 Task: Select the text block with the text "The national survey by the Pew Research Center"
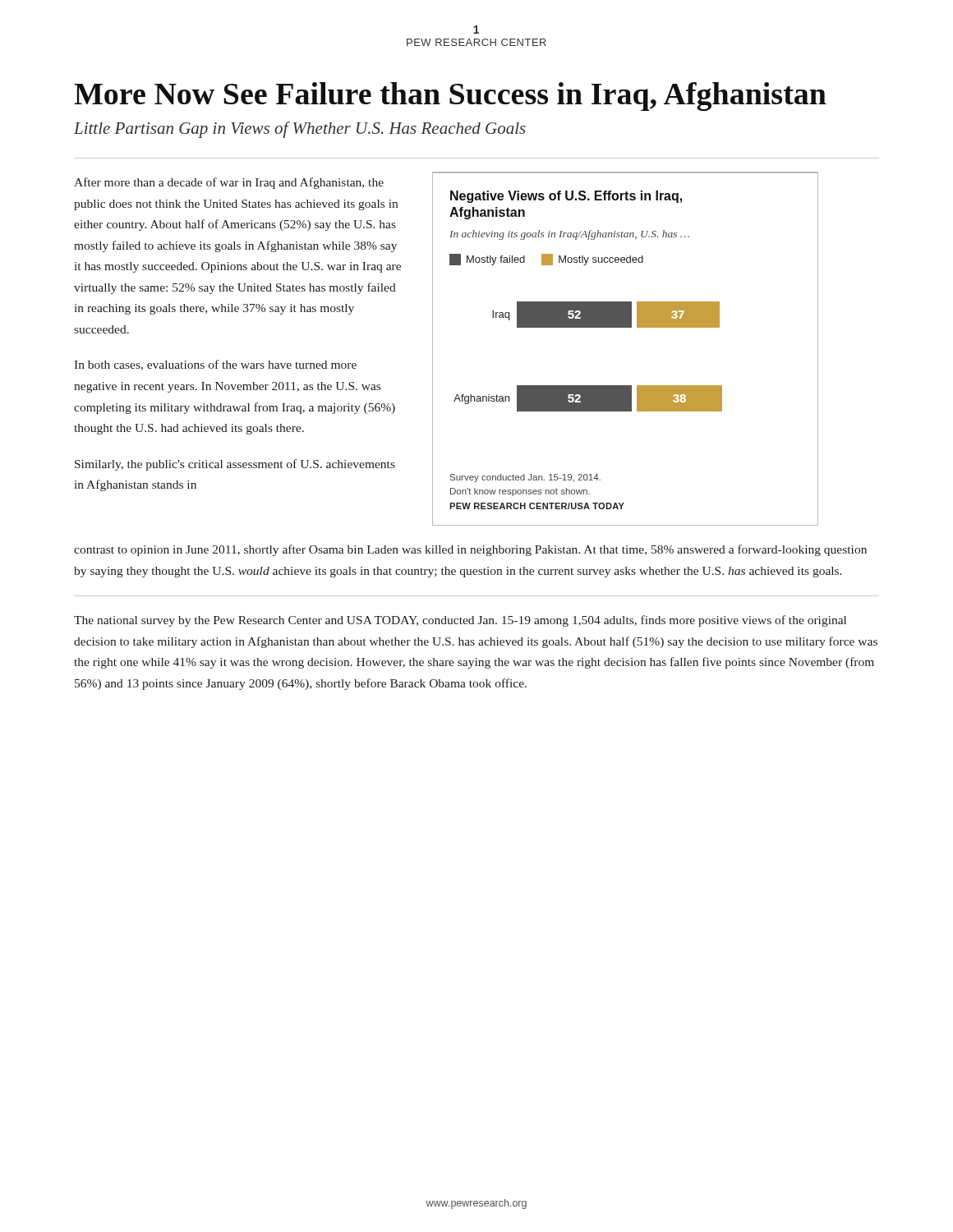[x=476, y=651]
